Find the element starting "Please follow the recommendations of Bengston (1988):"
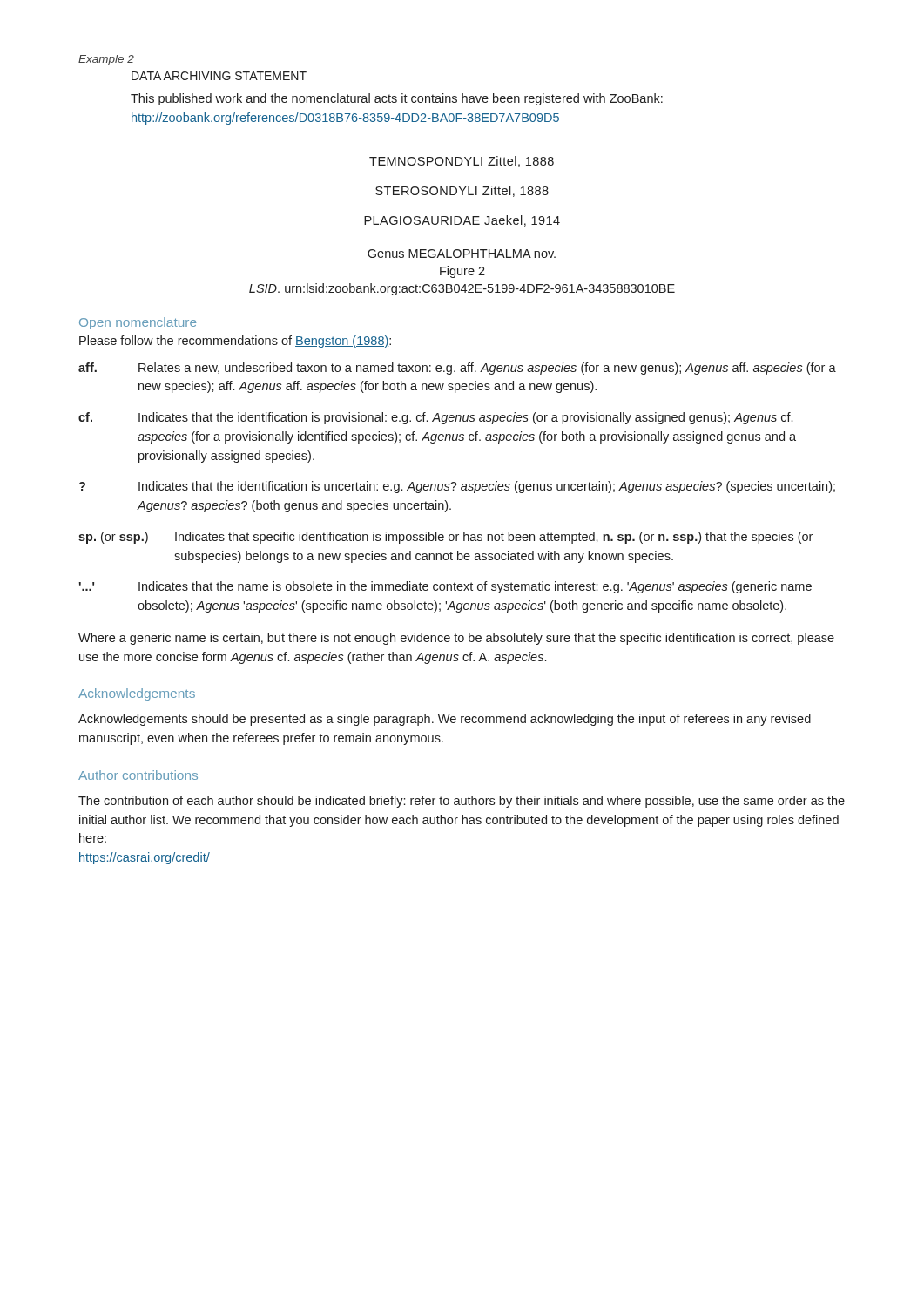This screenshot has height=1307, width=924. (235, 340)
